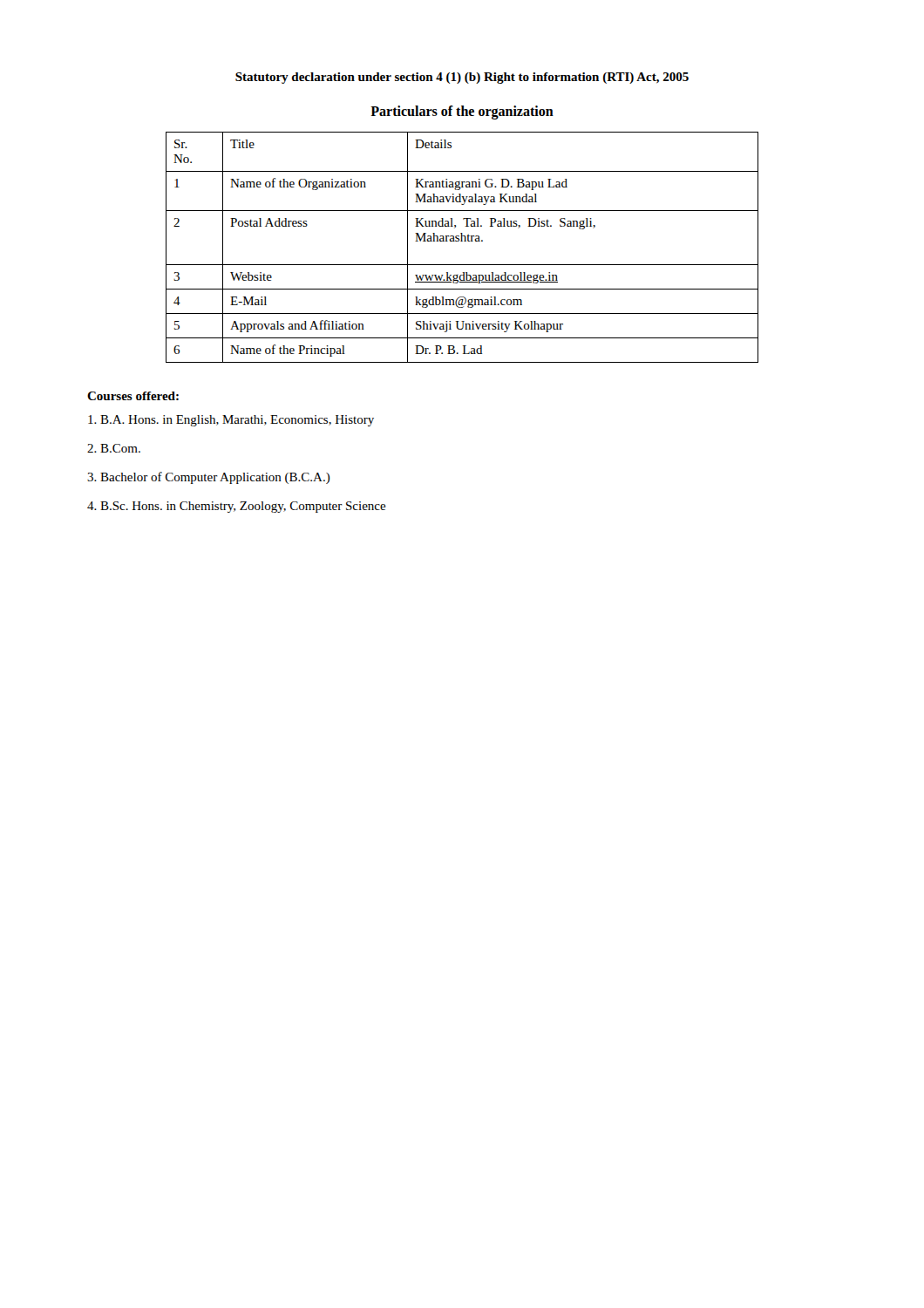Screen dimensions: 1308x924
Task: Find the list item with the text "3. Bachelor of"
Action: click(209, 477)
